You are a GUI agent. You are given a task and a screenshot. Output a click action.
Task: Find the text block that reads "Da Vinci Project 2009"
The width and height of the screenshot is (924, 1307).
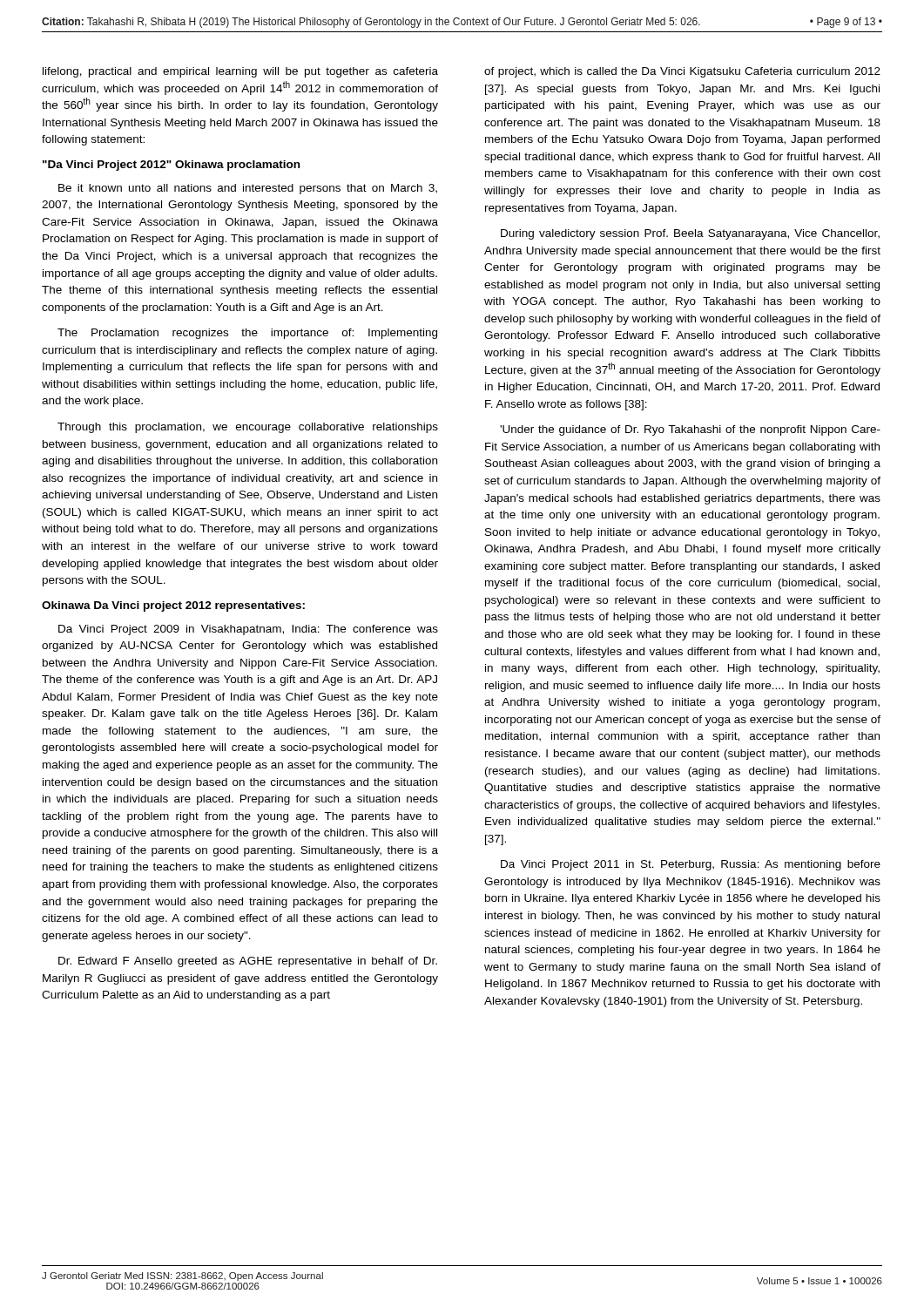pos(240,782)
